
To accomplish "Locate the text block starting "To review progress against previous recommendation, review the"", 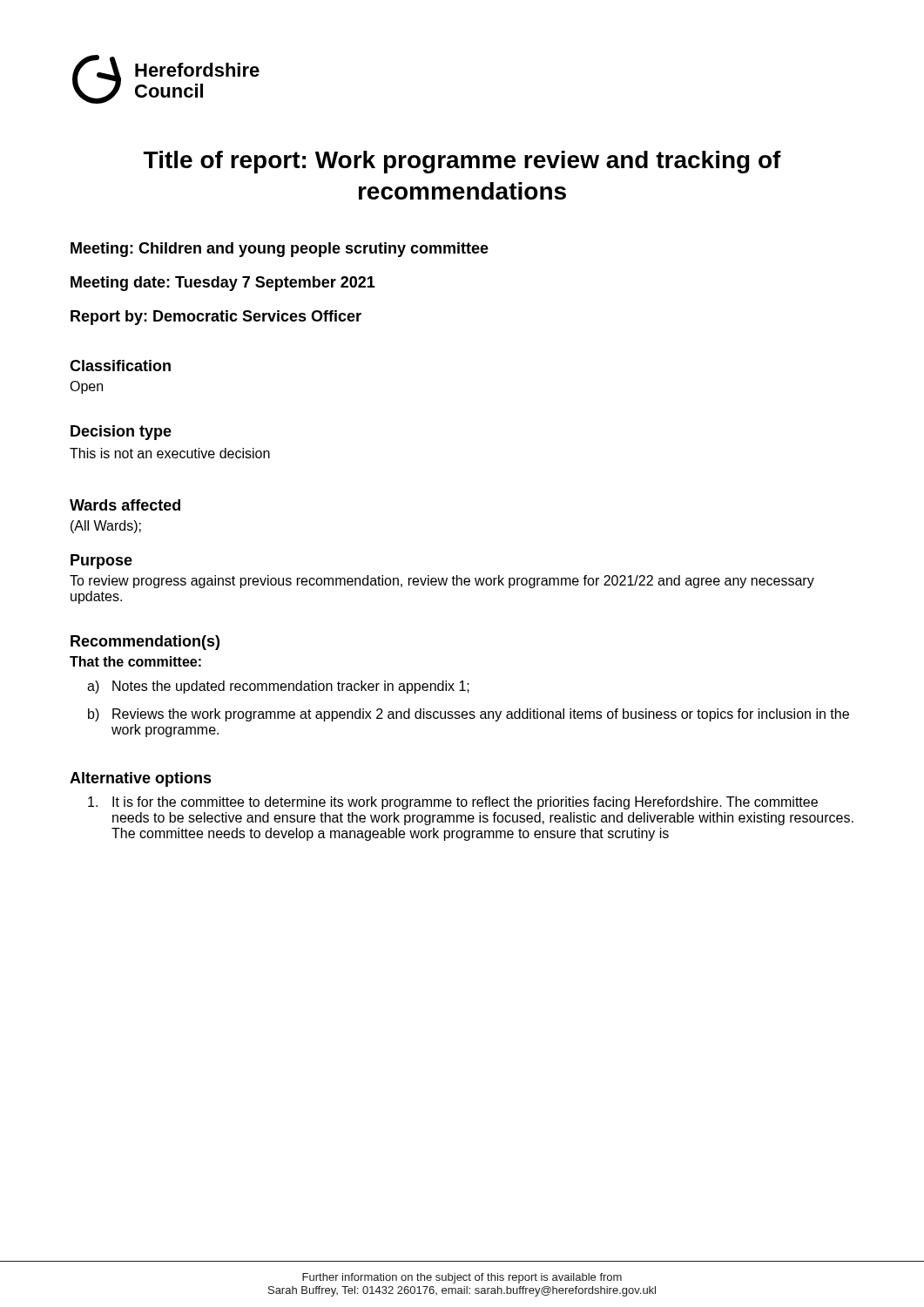I will coord(442,588).
